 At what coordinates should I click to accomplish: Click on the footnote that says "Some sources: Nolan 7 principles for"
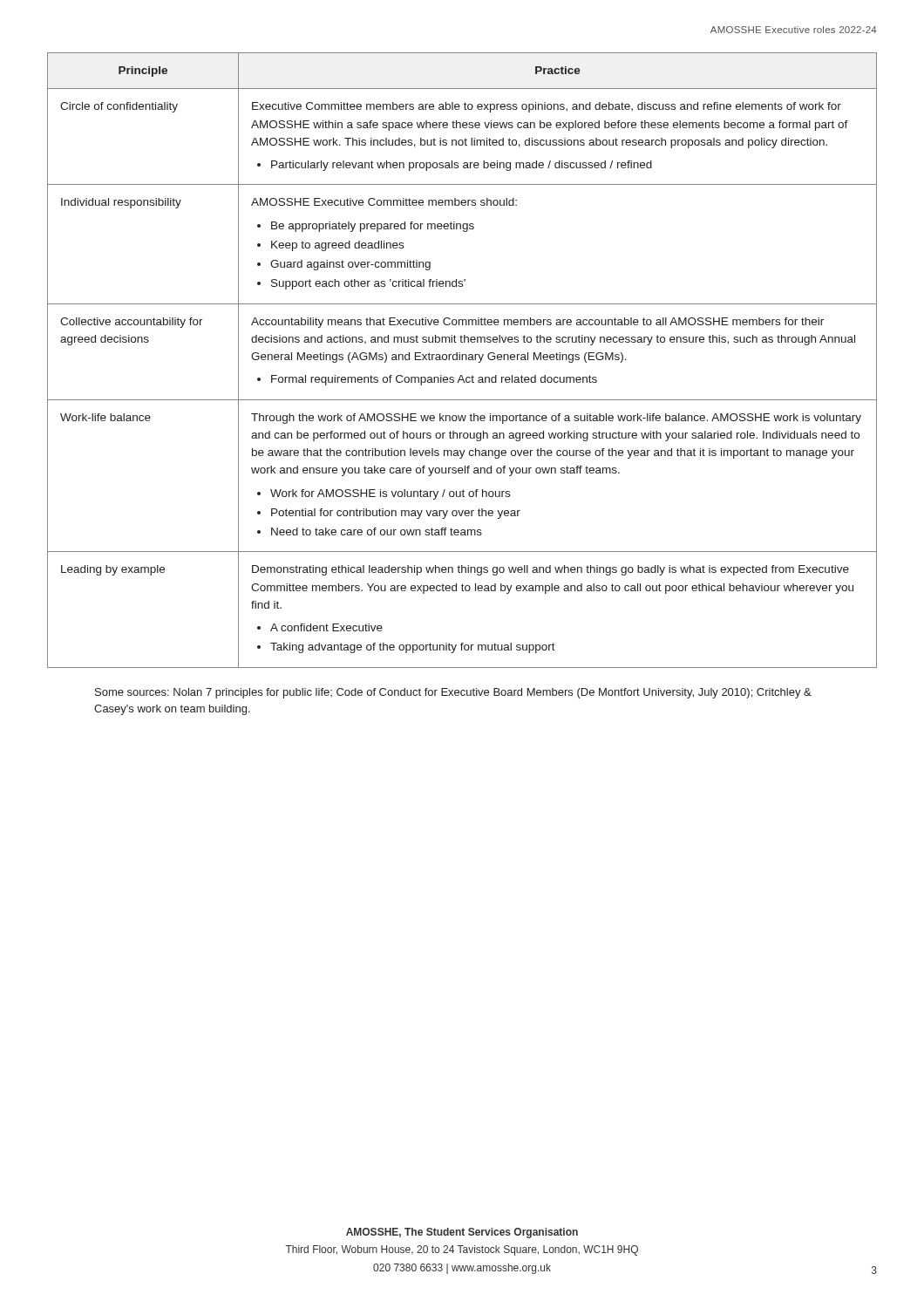point(453,700)
